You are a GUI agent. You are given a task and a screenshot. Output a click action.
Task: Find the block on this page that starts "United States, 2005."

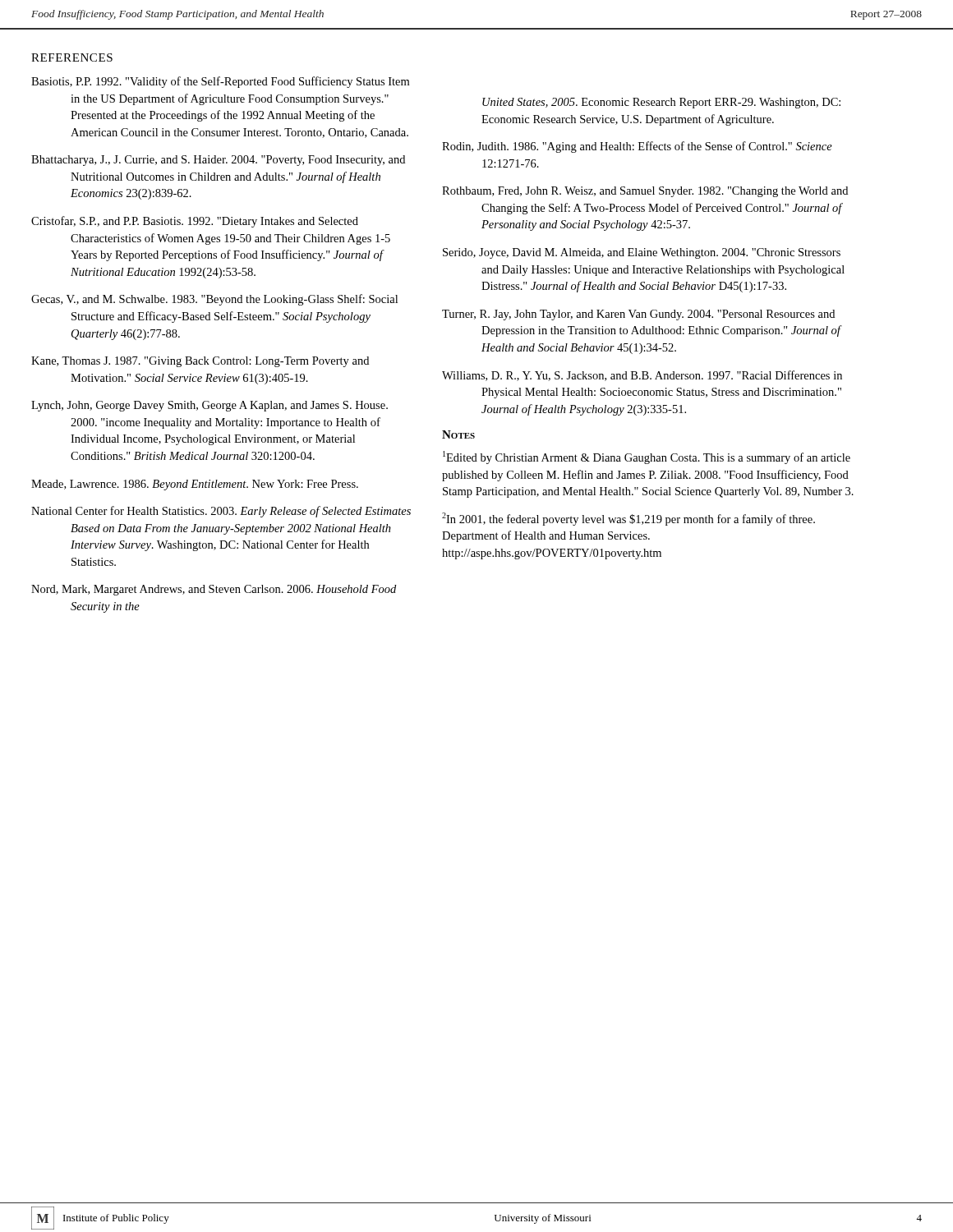click(669, 111)
